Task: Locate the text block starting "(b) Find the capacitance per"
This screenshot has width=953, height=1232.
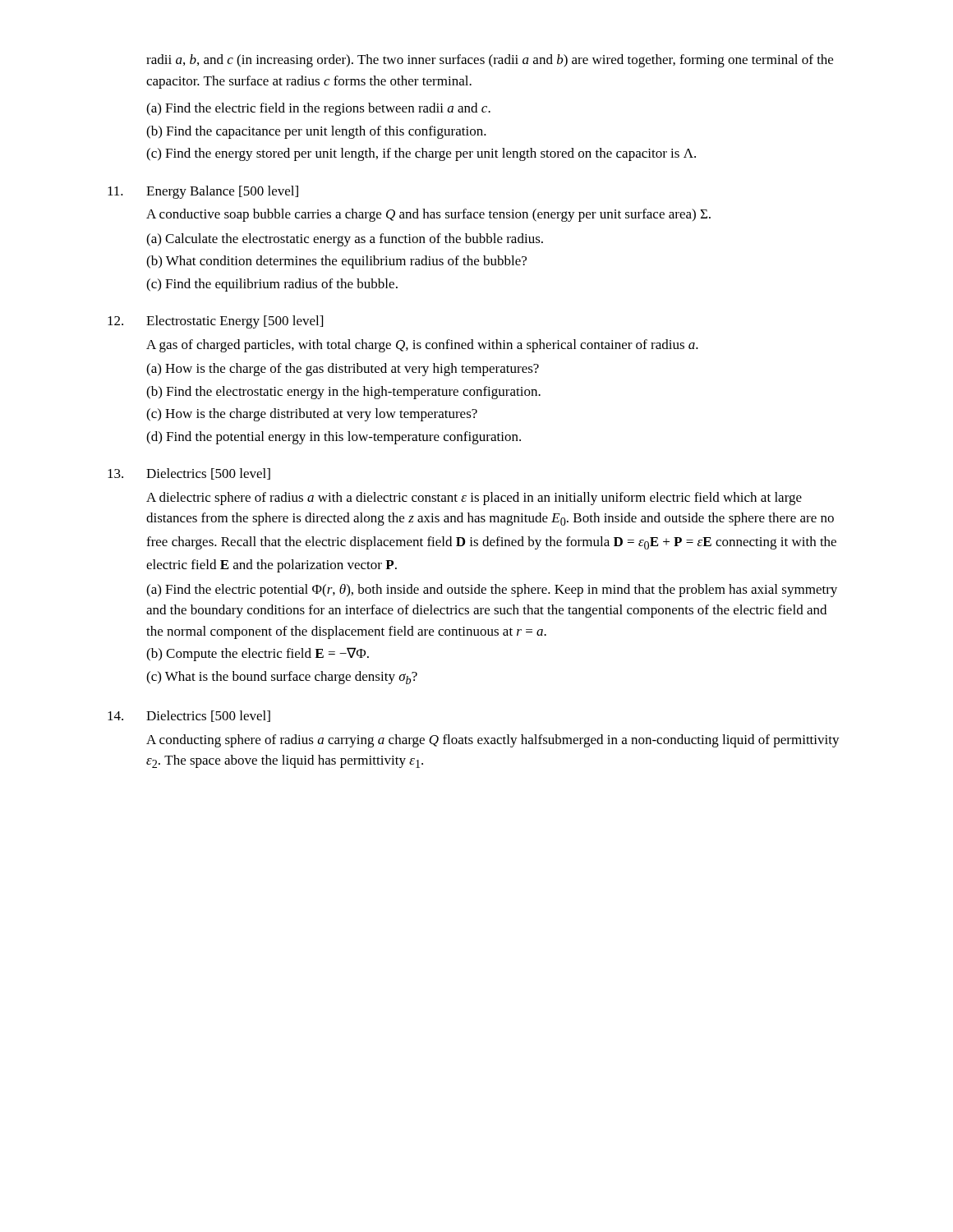Action: (316, 131)
